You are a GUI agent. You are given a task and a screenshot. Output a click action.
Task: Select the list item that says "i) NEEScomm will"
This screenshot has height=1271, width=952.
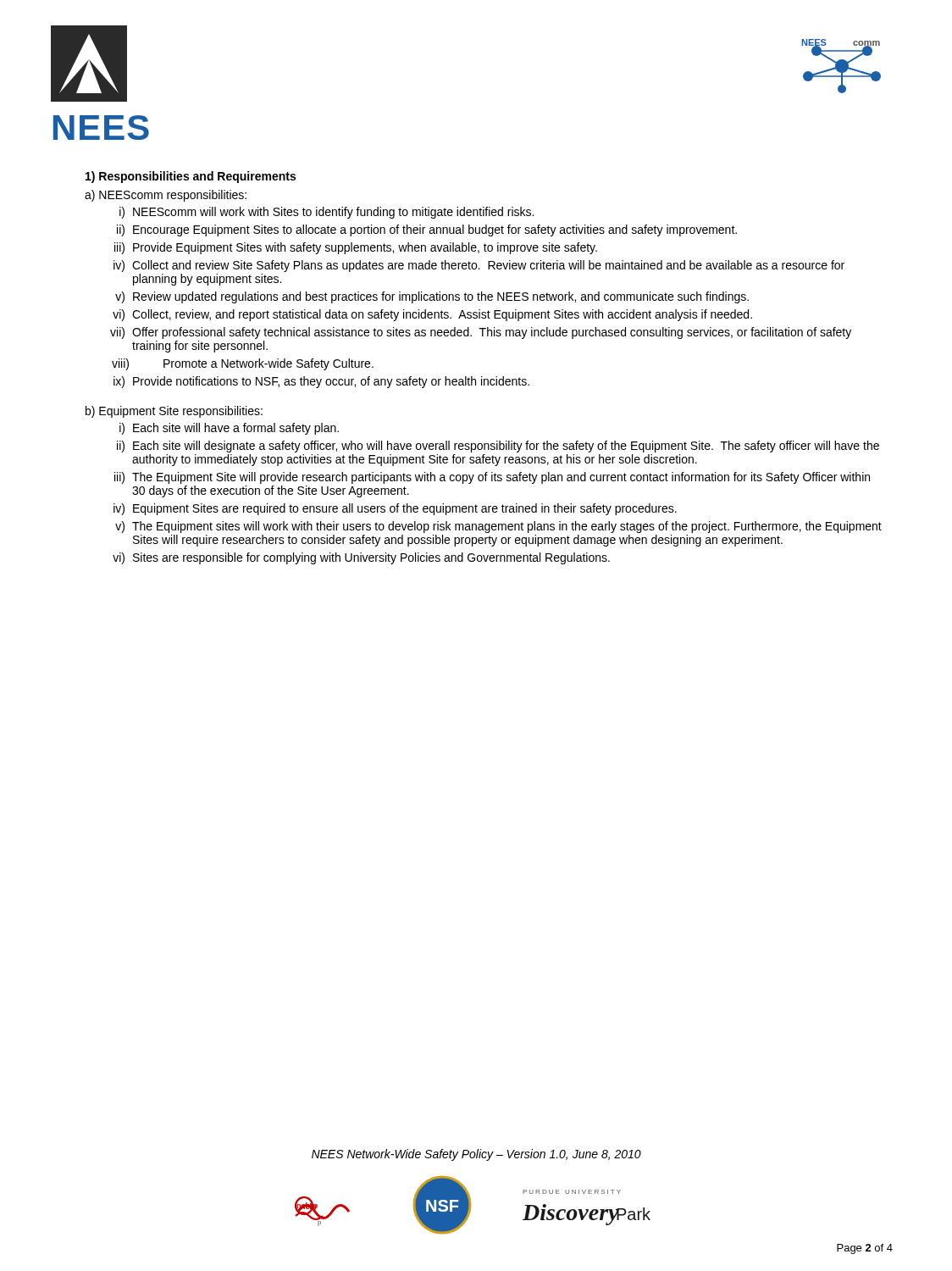point(484,212)
